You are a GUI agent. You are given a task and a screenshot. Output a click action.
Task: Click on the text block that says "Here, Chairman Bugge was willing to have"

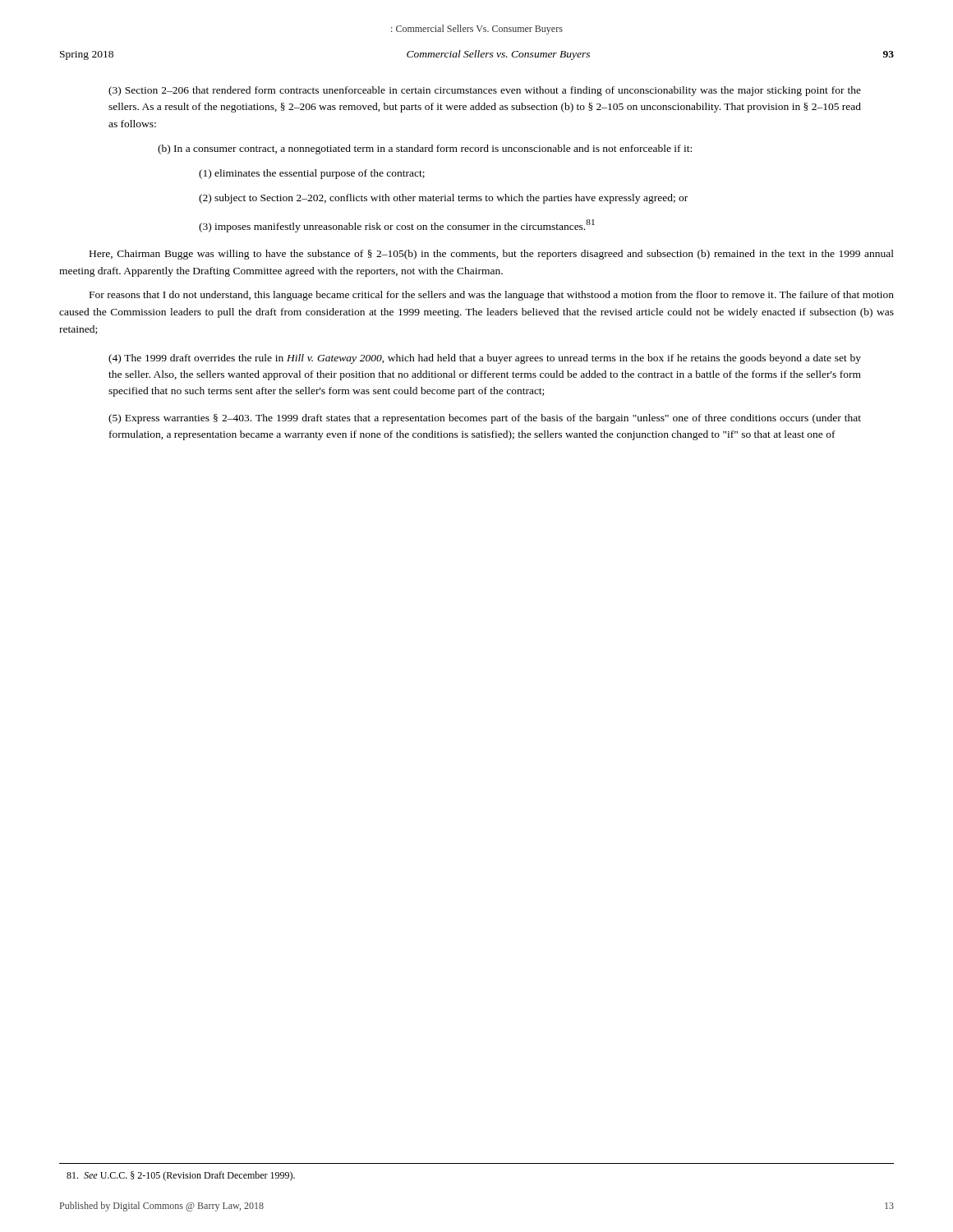click(476, 263)
